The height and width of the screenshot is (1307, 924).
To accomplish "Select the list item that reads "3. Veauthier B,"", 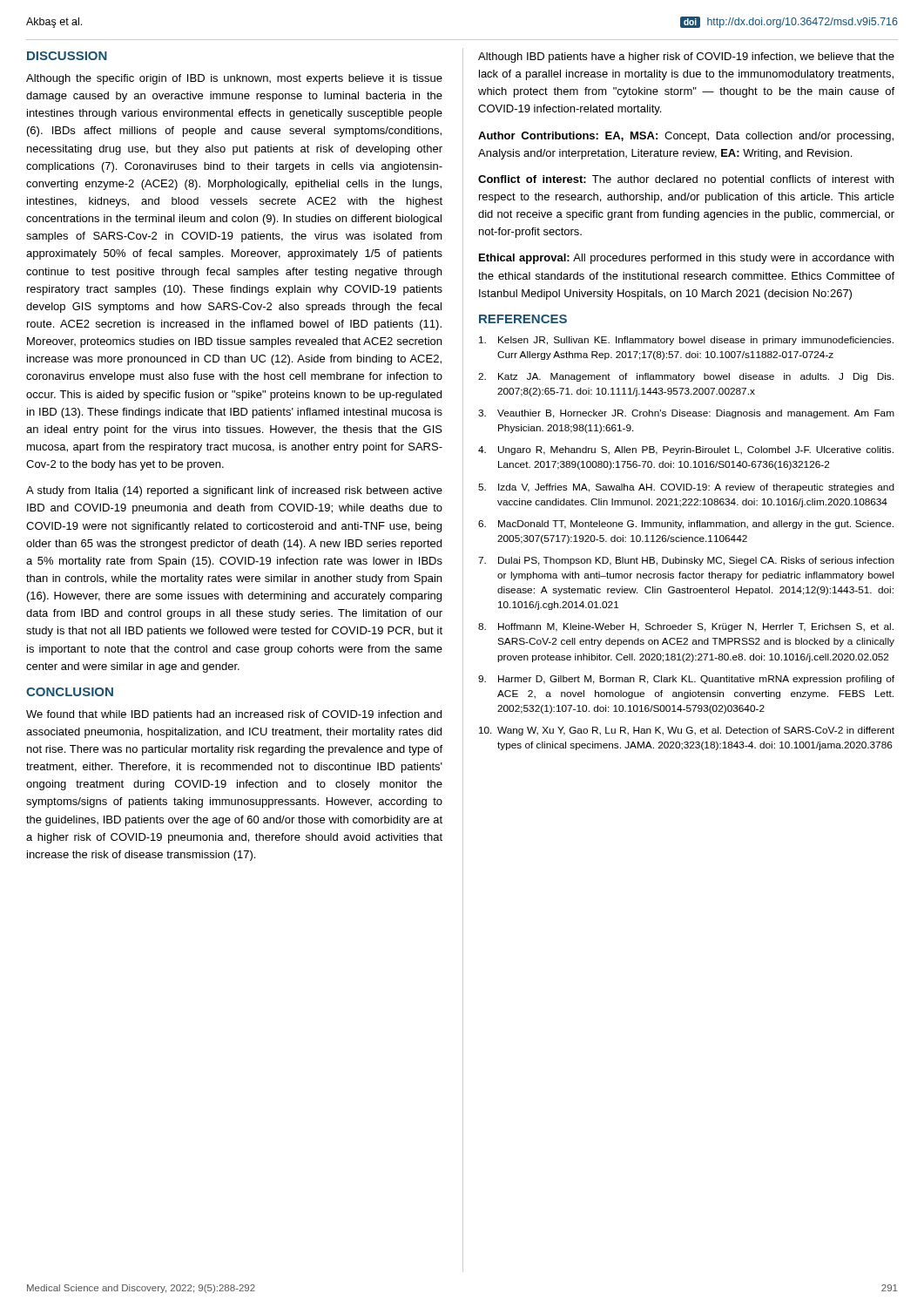I will point(686,421).
